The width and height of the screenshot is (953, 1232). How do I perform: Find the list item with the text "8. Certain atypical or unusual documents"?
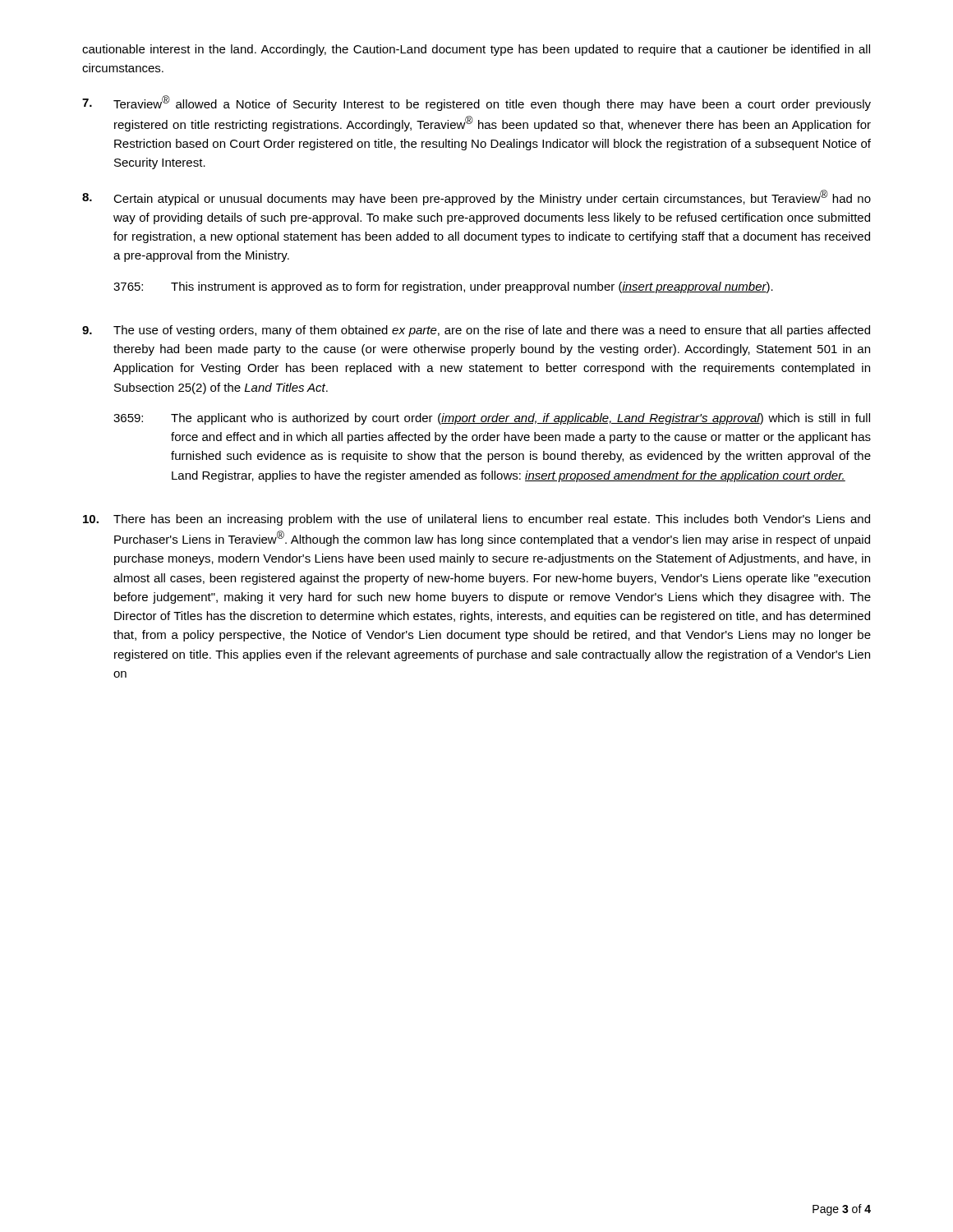click(476, 246)
